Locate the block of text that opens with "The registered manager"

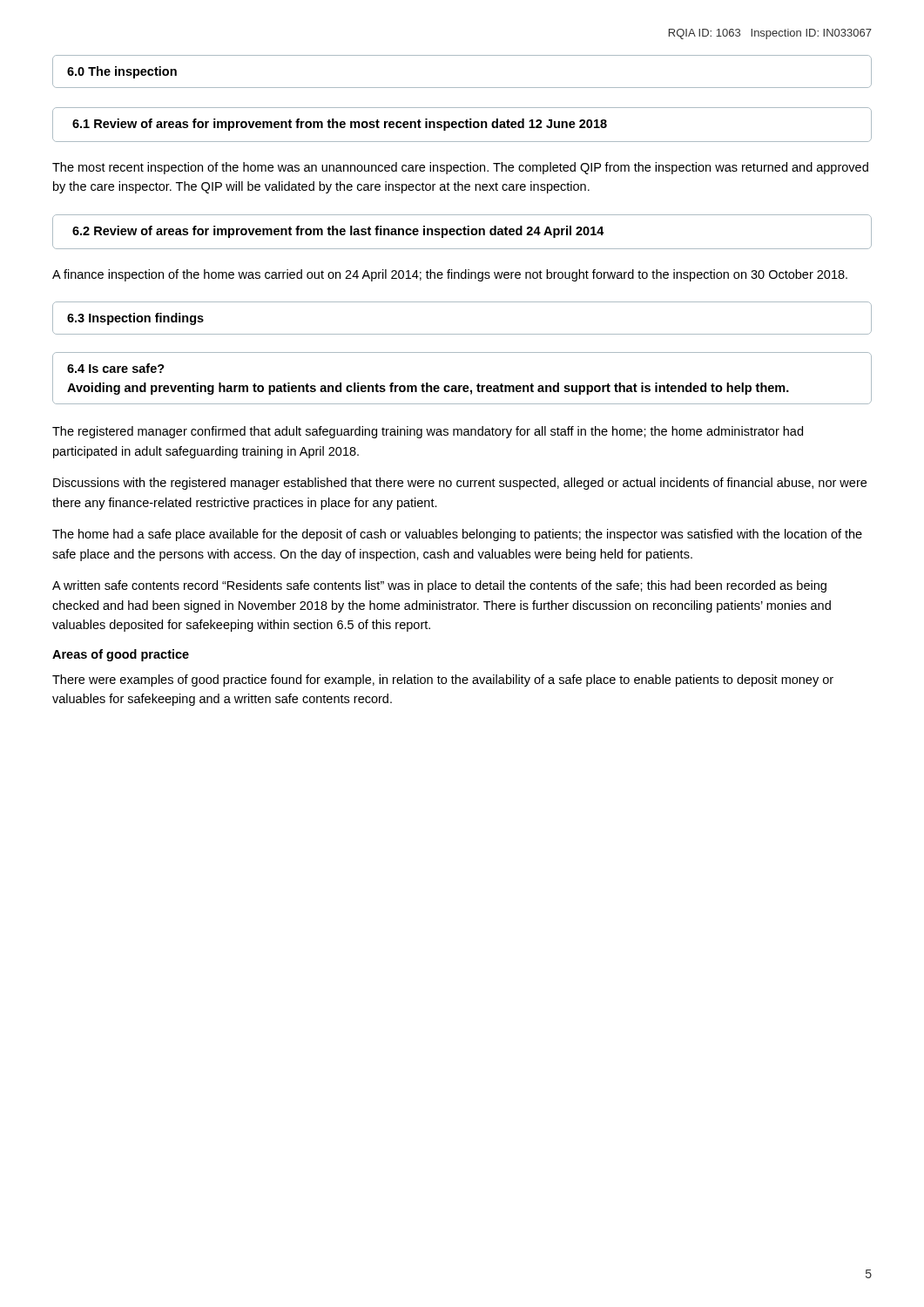click(x=428, y=441)
